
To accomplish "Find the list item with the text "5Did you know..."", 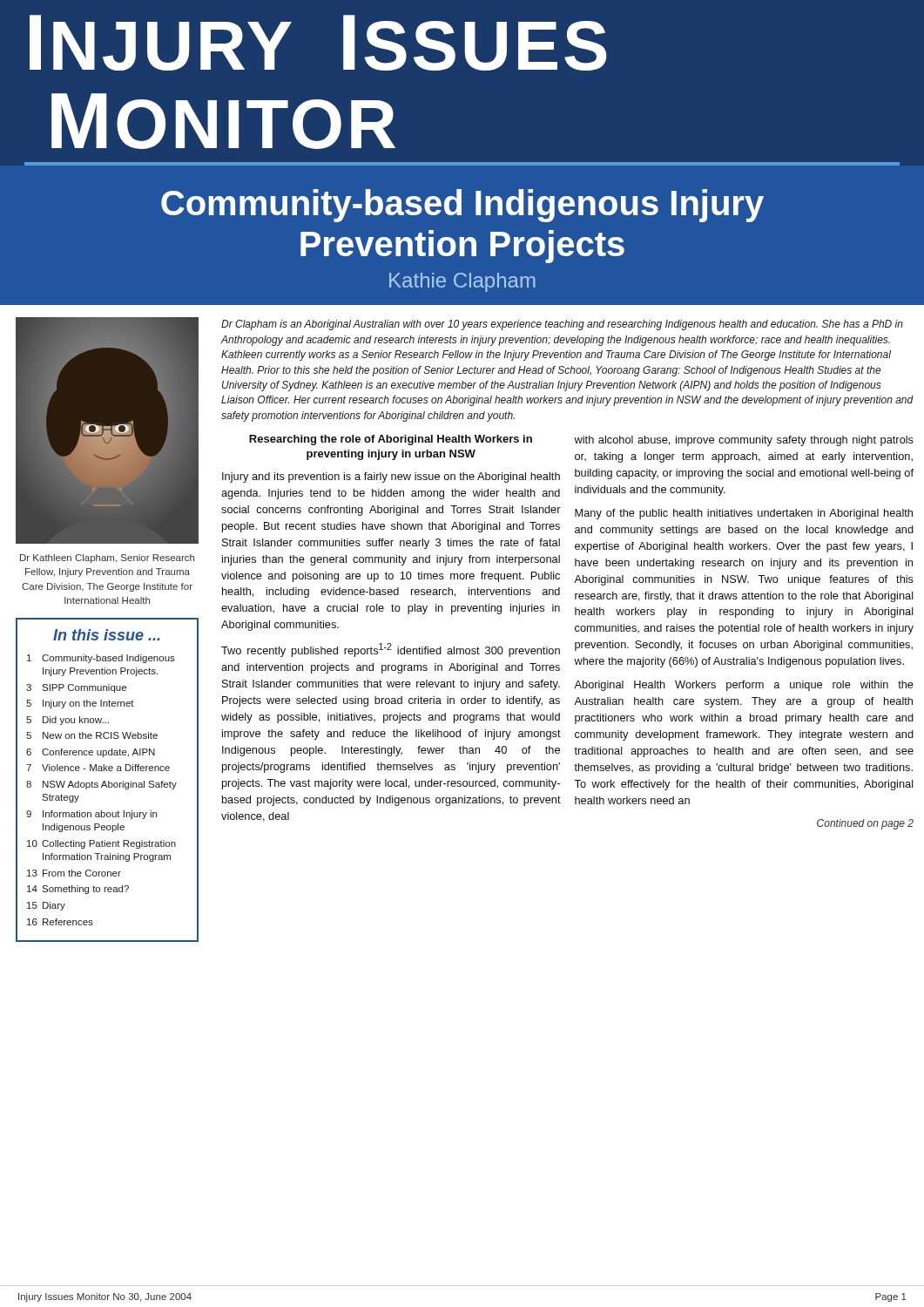I will coord(68,720).
